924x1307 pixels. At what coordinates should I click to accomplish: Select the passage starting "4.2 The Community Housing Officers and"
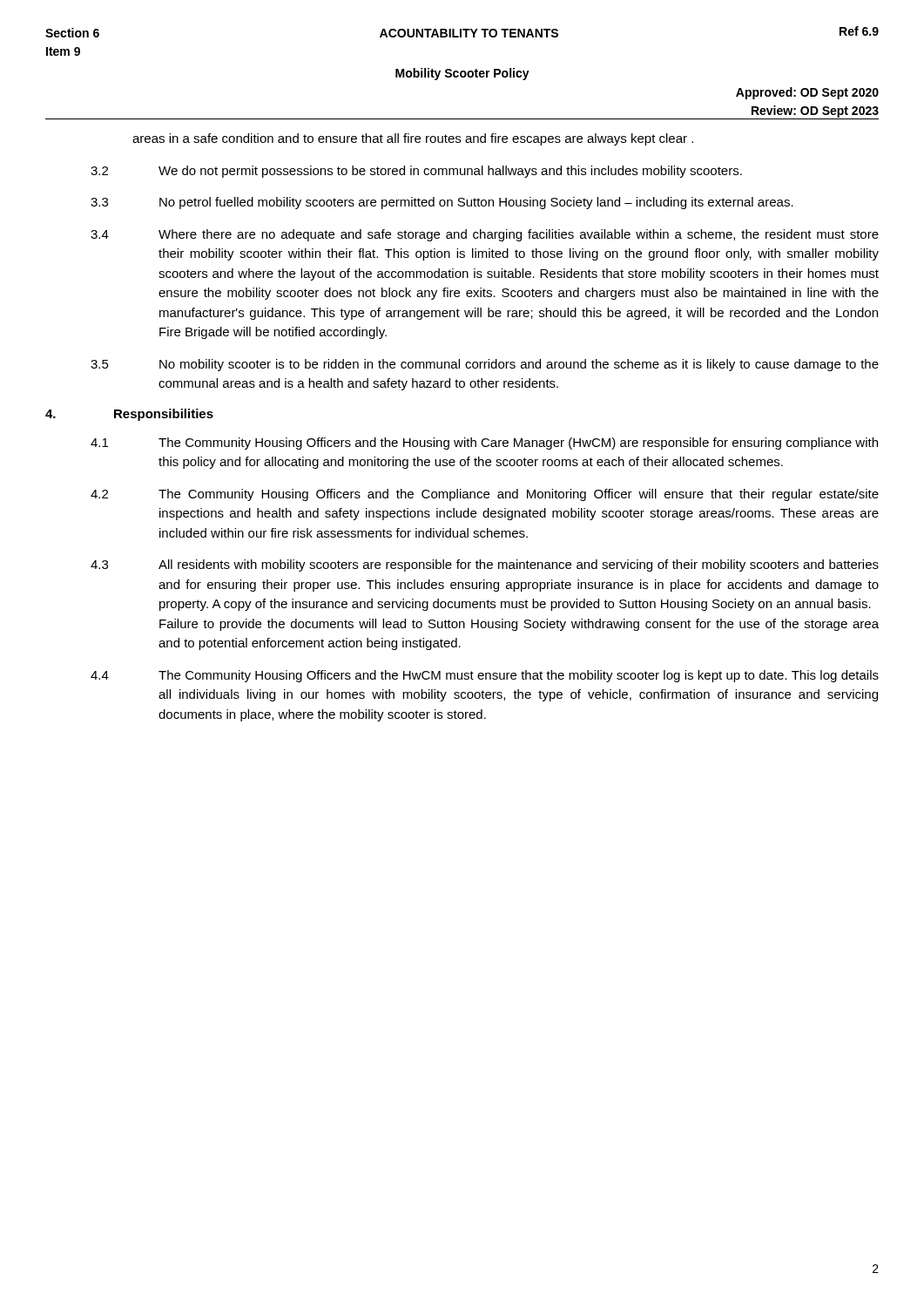(x=462, y=513)
